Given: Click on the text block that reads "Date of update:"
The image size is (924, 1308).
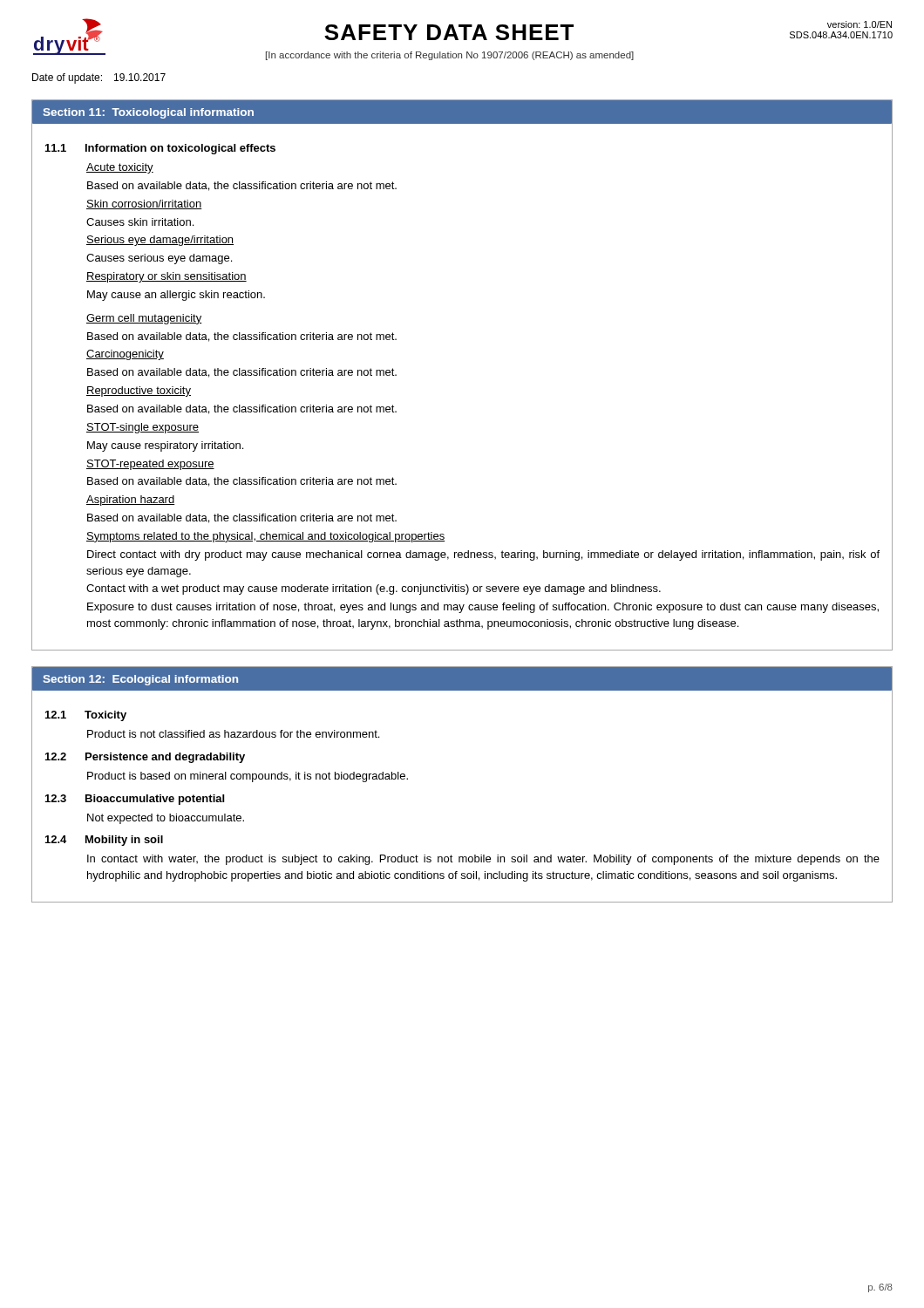Looking at the screenshot, I should [99, 78].
